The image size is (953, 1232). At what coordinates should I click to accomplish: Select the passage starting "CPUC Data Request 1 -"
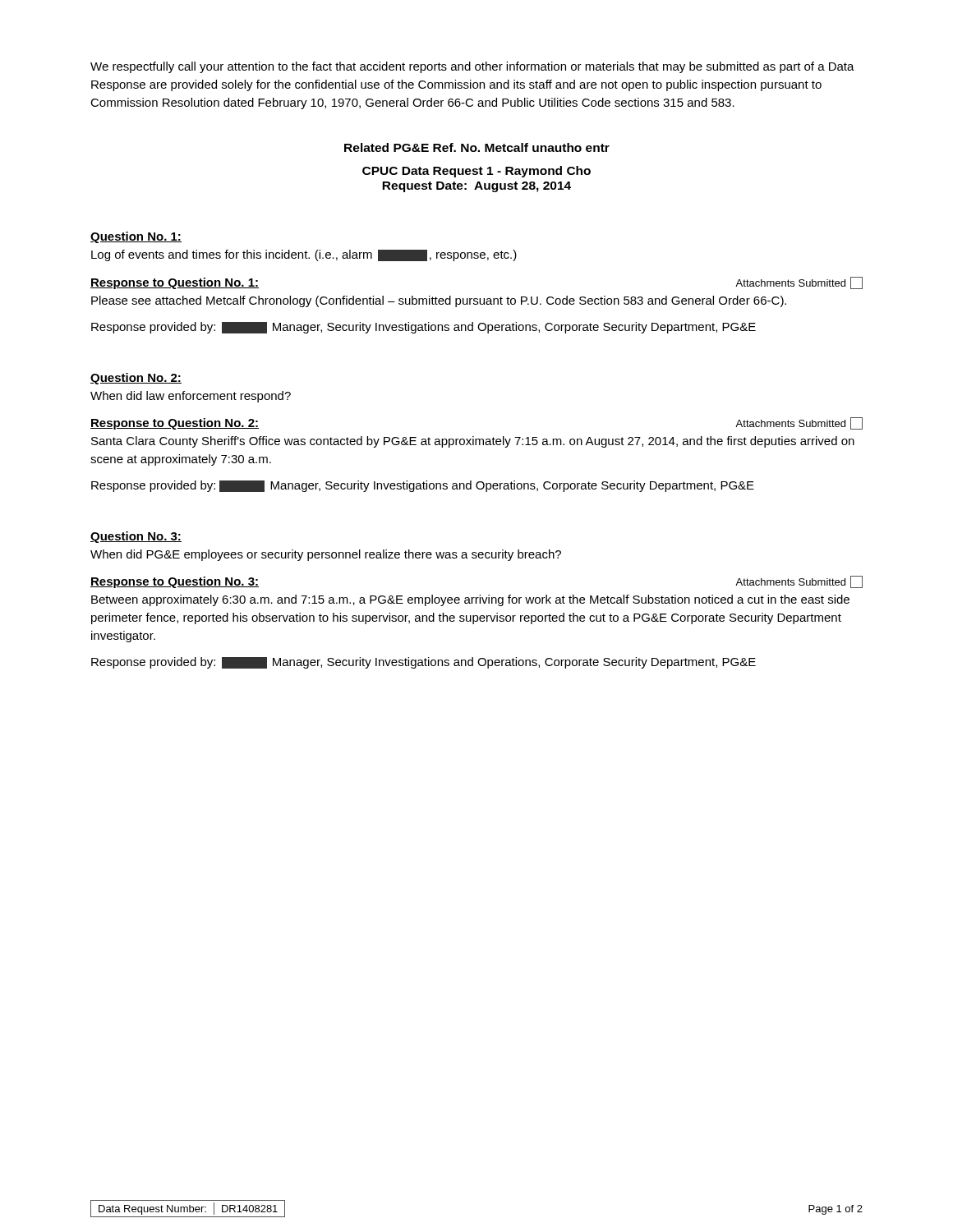tap(476, 178)
